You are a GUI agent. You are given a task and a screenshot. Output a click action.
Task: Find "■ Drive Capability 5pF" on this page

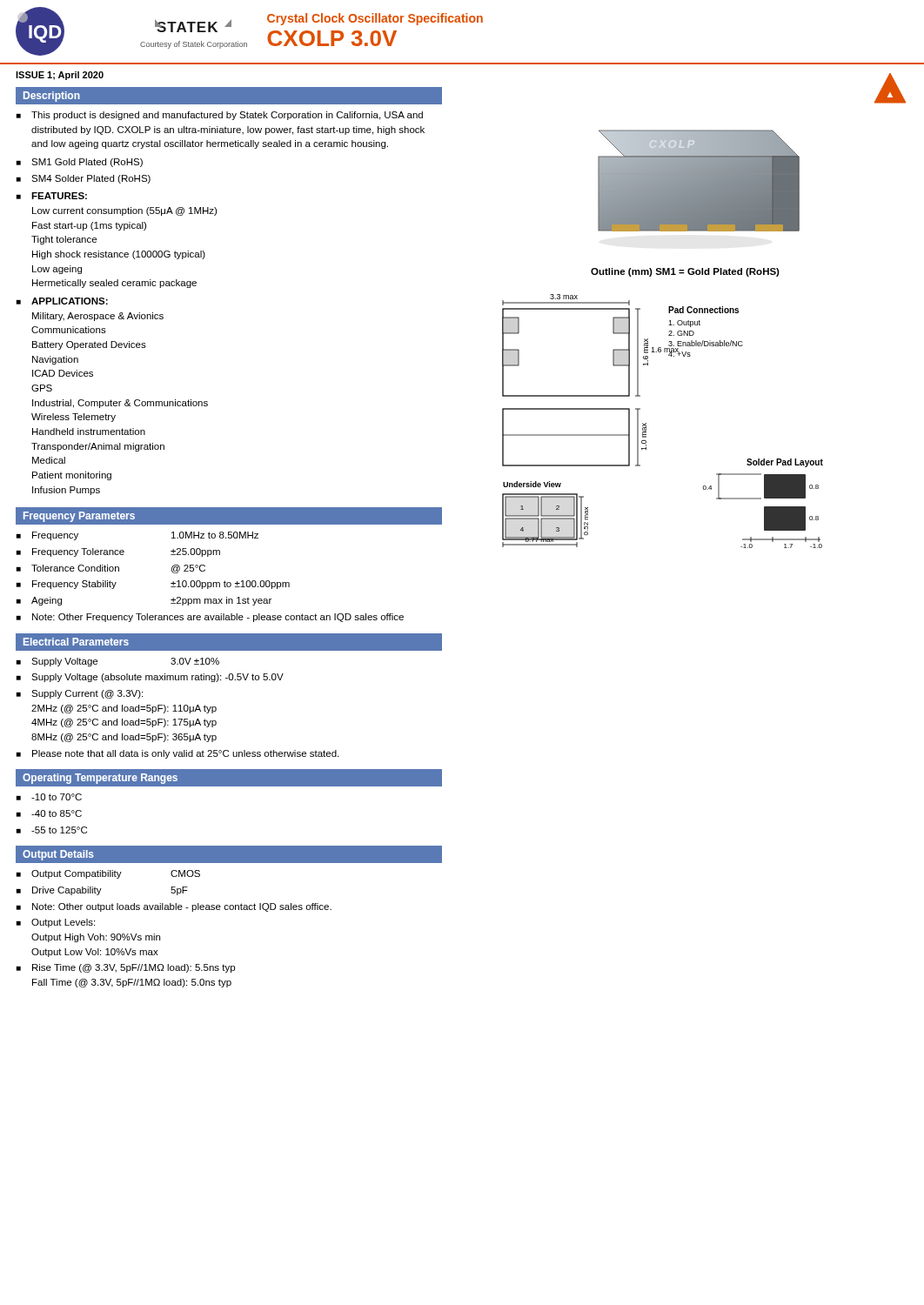click(x=102, y=891)
